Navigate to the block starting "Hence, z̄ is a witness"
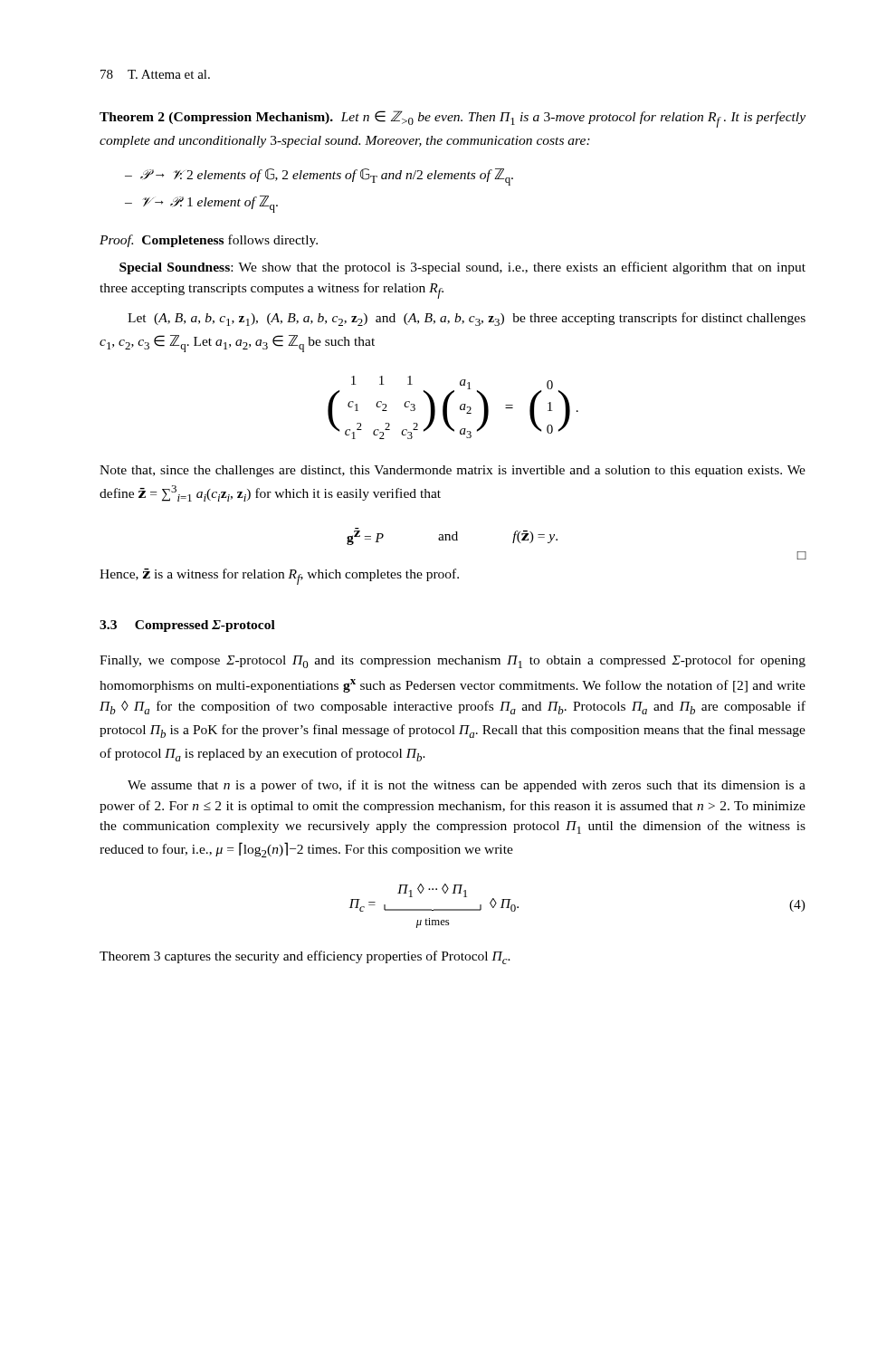896x1358 pixels. 453,576
